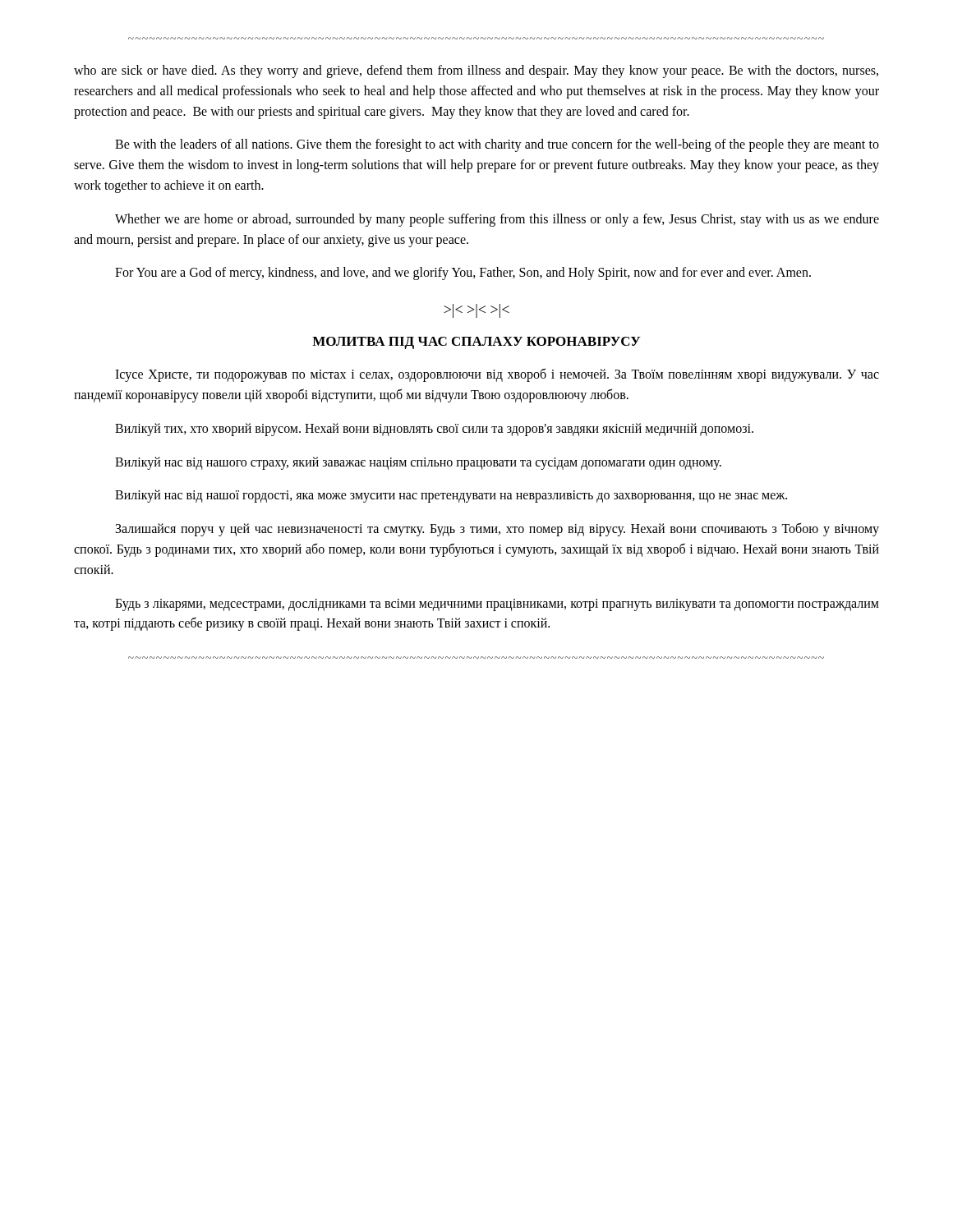This screenshot has width=953, height=1232.
Task: Locate the text block containing "Вилікуй тих, хто хворий вірусом. Нехай"
Action: tap(435, 428)
